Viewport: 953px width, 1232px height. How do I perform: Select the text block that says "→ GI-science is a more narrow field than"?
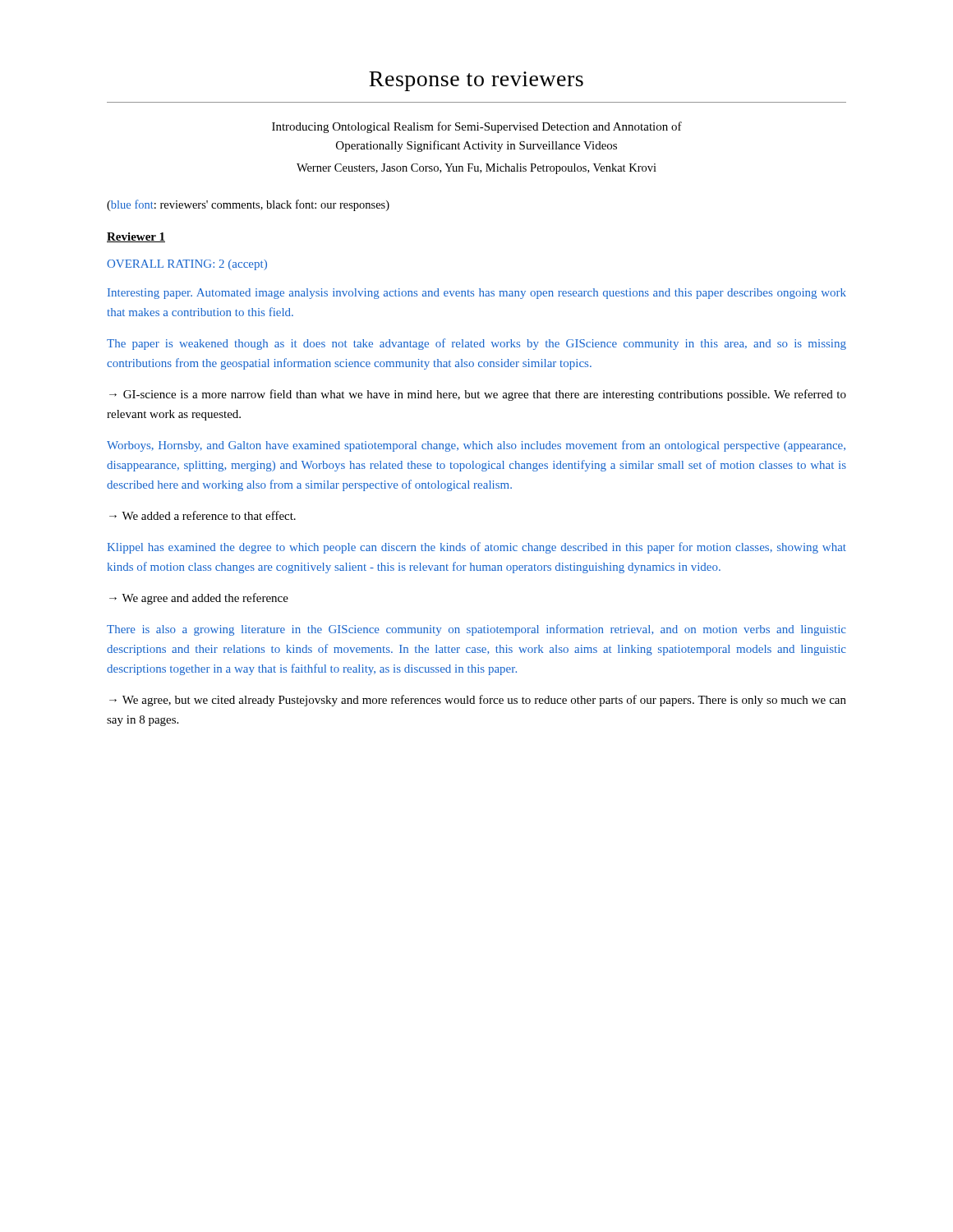click(x=476, y=404)
